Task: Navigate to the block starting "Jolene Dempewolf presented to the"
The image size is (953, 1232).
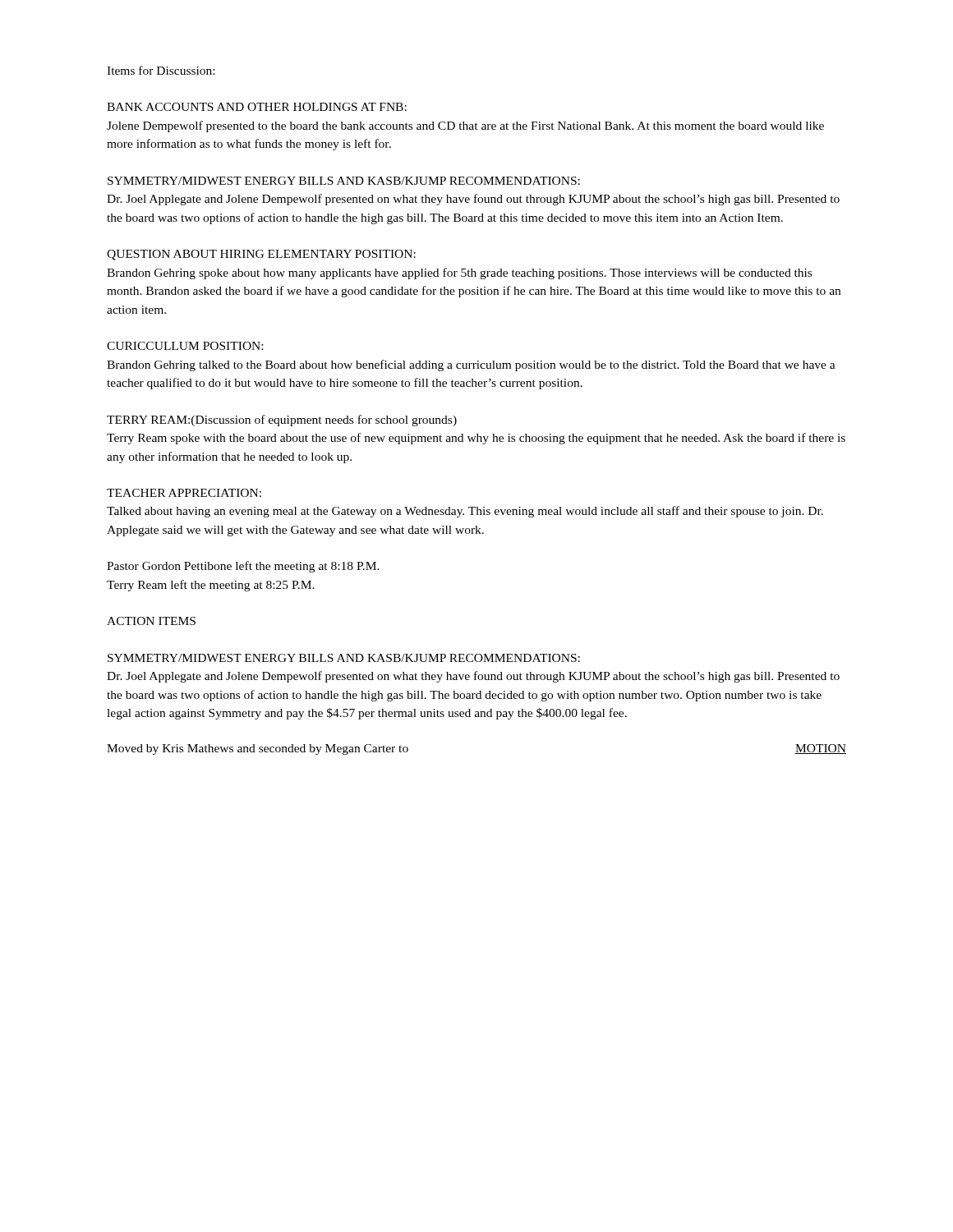Action: coord(476,135)
